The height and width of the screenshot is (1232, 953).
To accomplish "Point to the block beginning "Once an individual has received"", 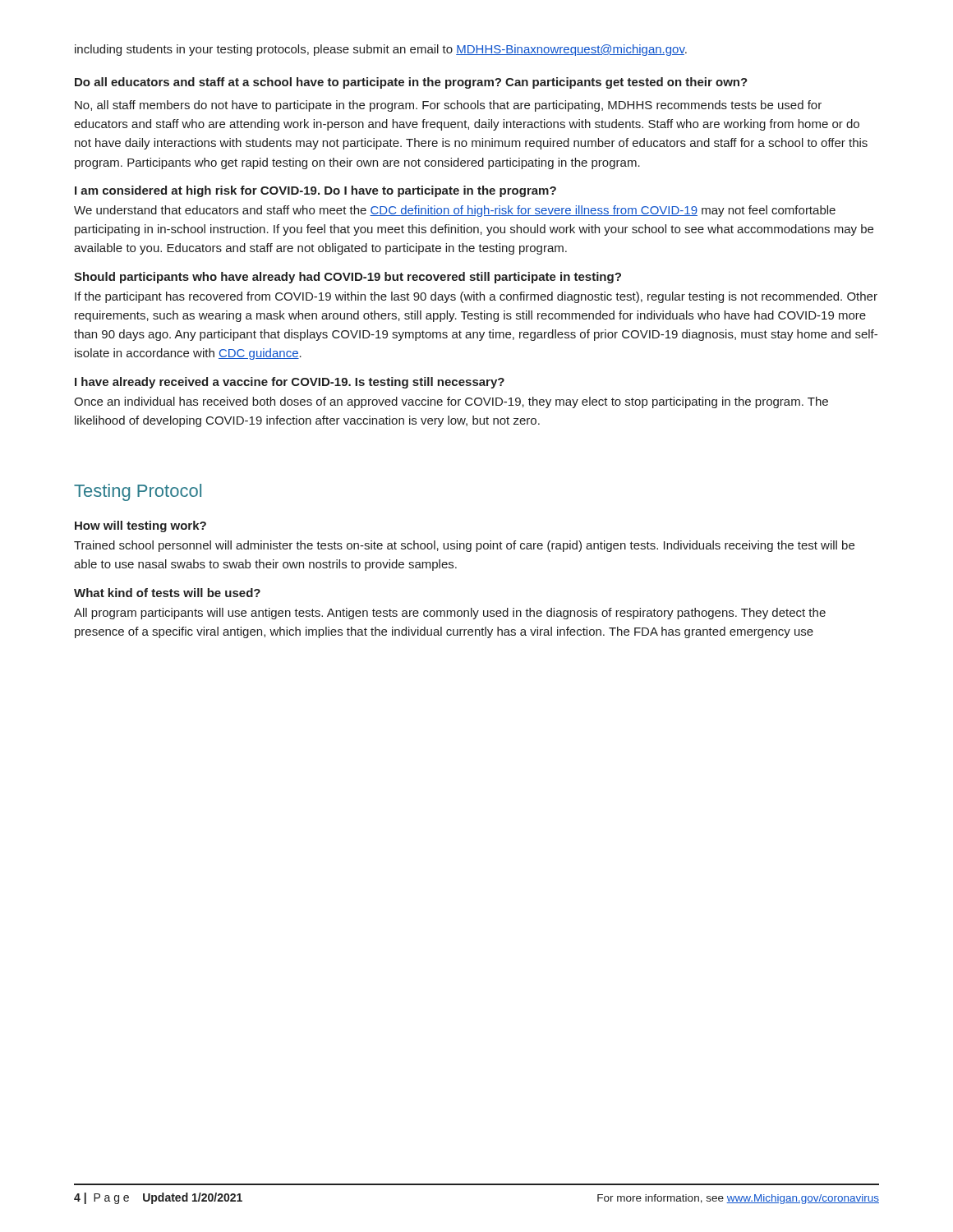I will pos(451,410).
